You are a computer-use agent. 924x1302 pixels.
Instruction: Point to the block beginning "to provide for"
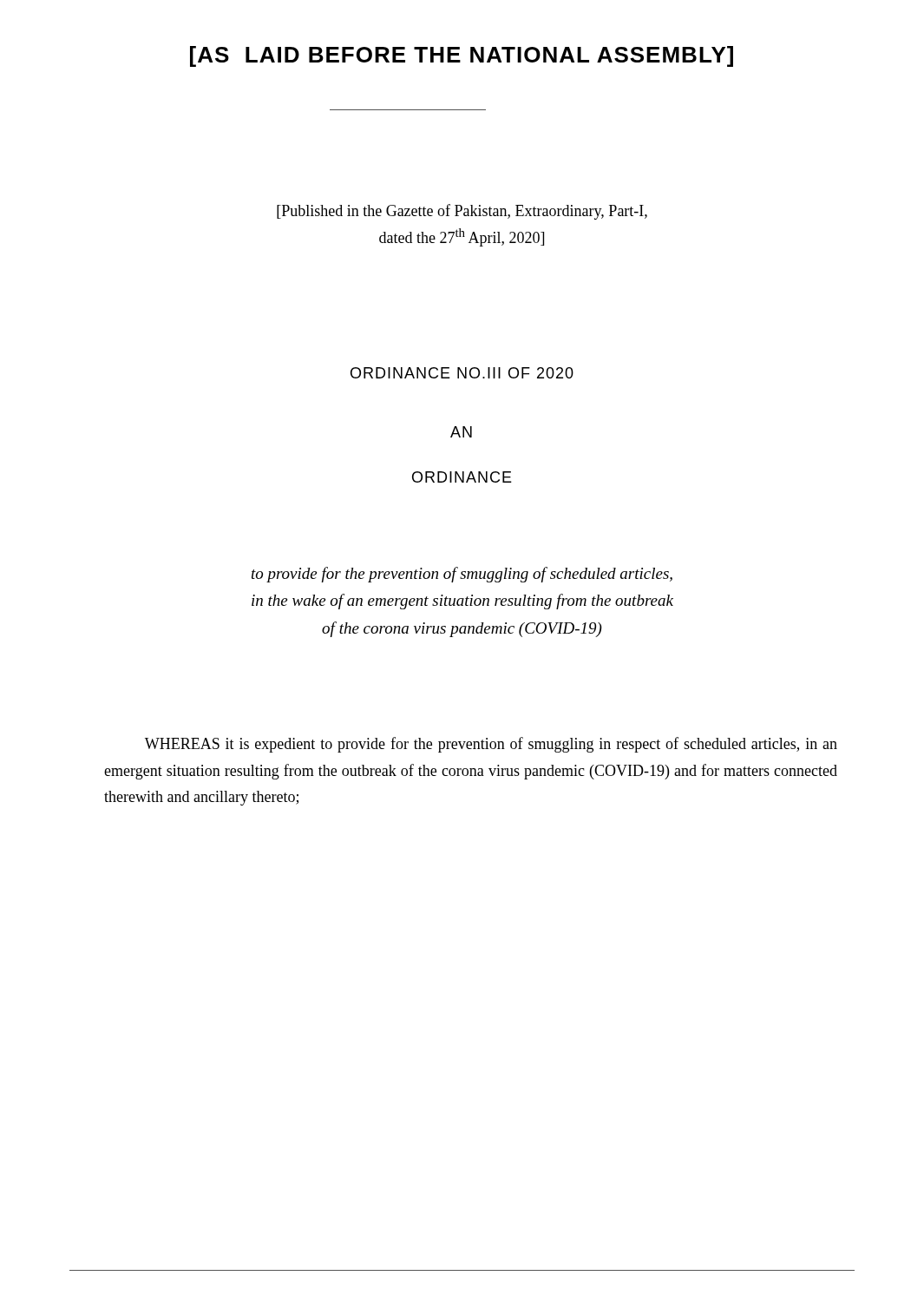462,600
